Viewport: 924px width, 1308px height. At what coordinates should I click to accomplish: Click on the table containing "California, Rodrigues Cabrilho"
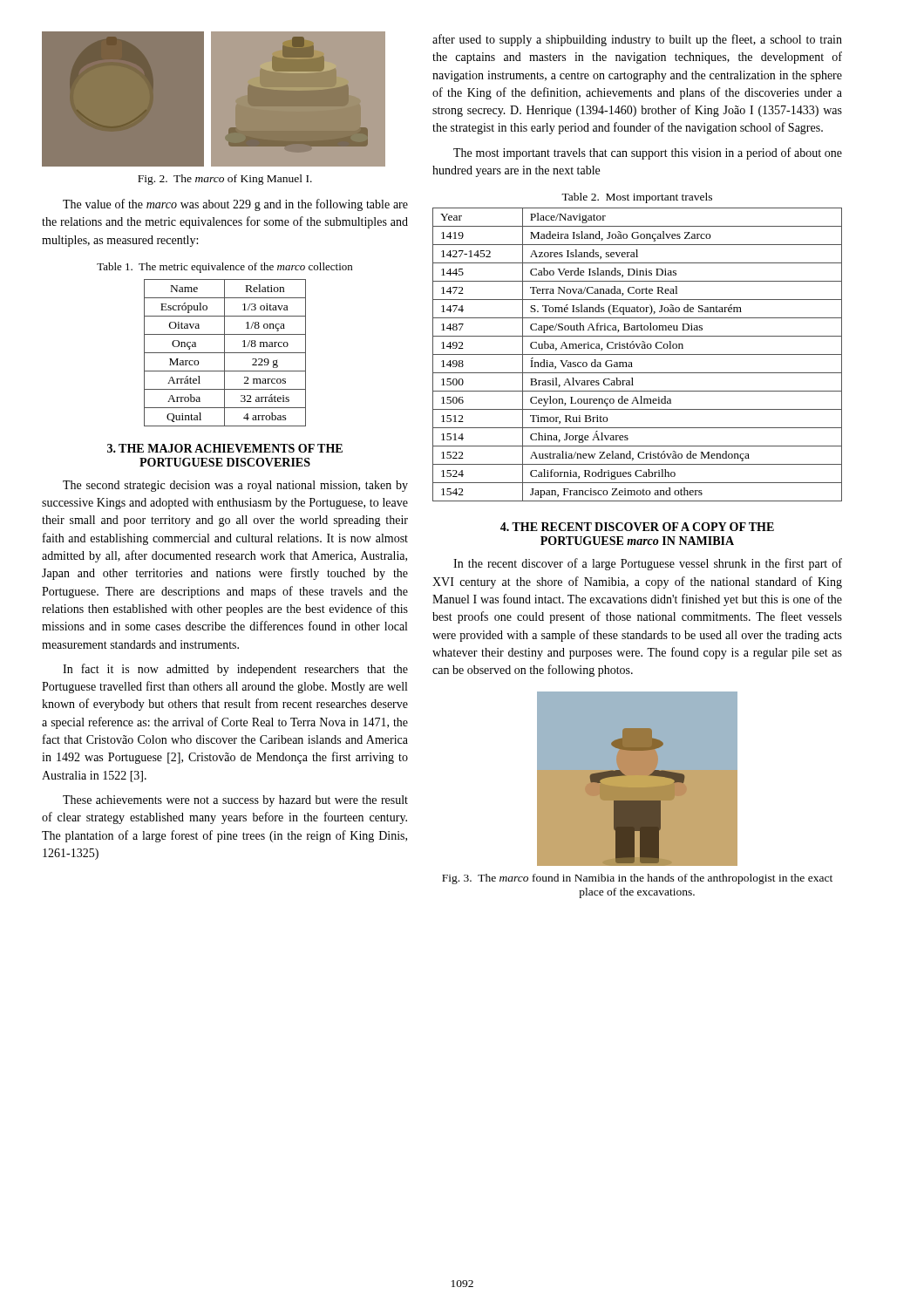pos(637,355)
